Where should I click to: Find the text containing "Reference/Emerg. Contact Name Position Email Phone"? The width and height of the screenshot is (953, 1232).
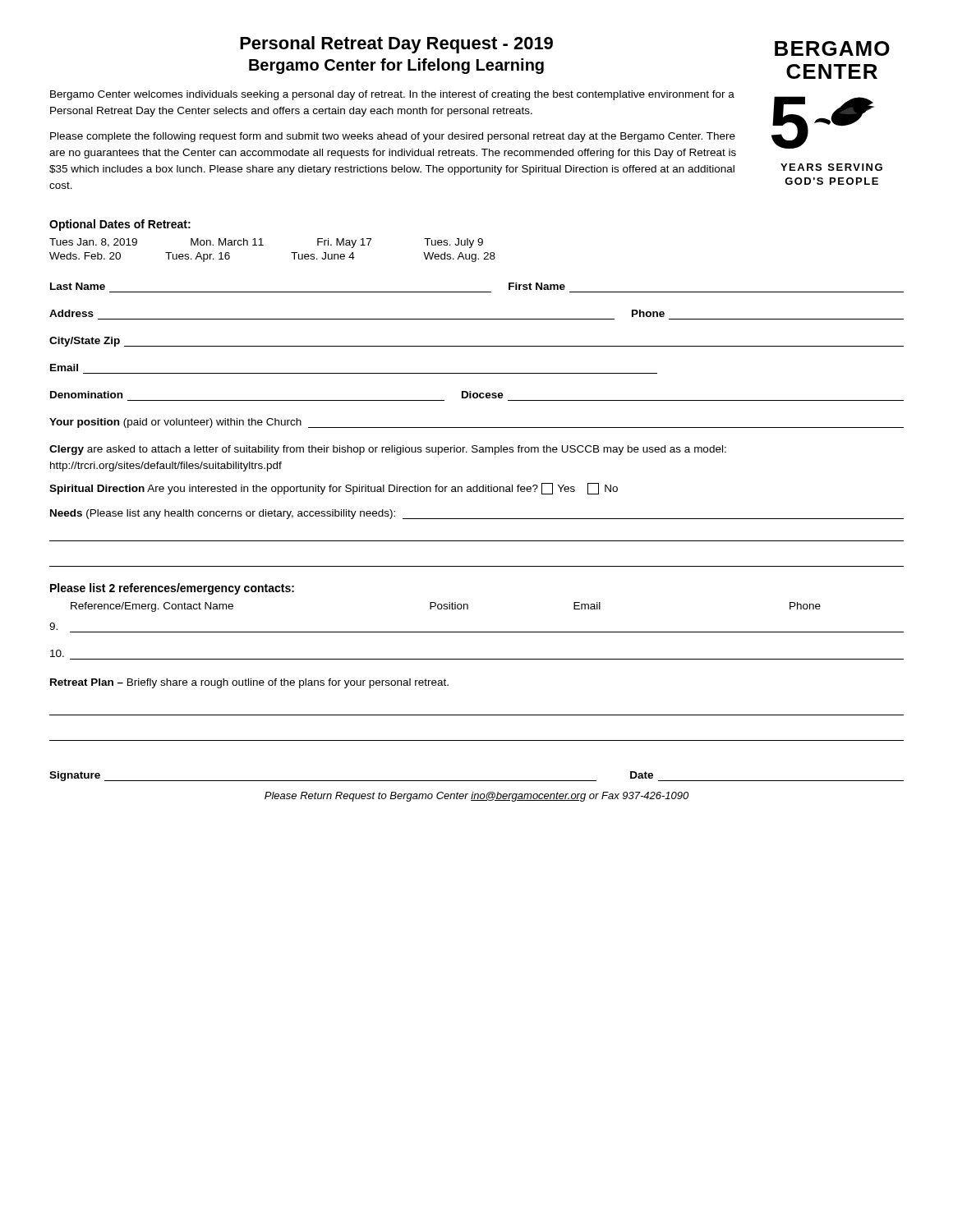pos(476,606)
